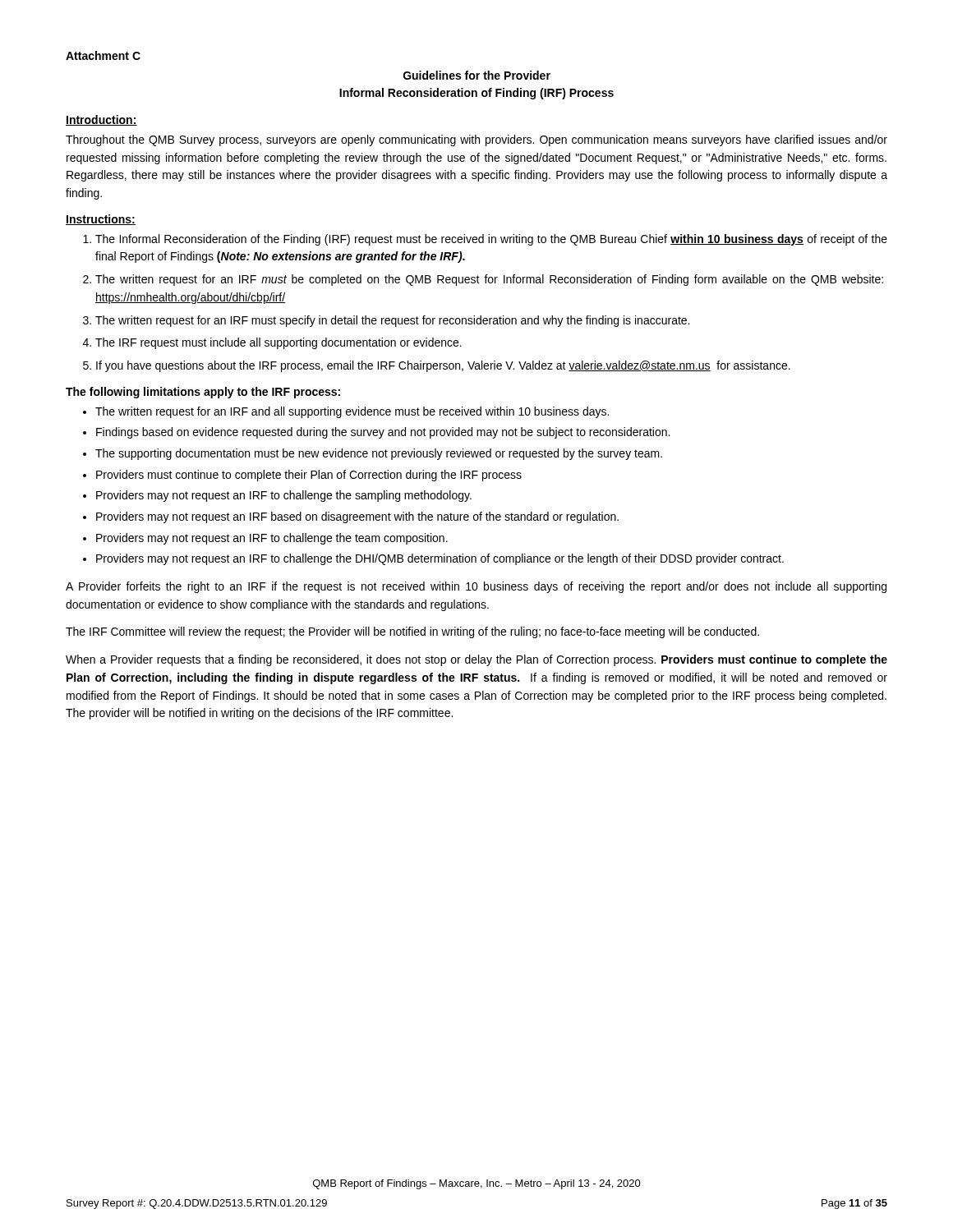953x1232 pixels.
Task: Locate the list item that says "The supporting documentation must be"
Action: (x=379, y=453)
